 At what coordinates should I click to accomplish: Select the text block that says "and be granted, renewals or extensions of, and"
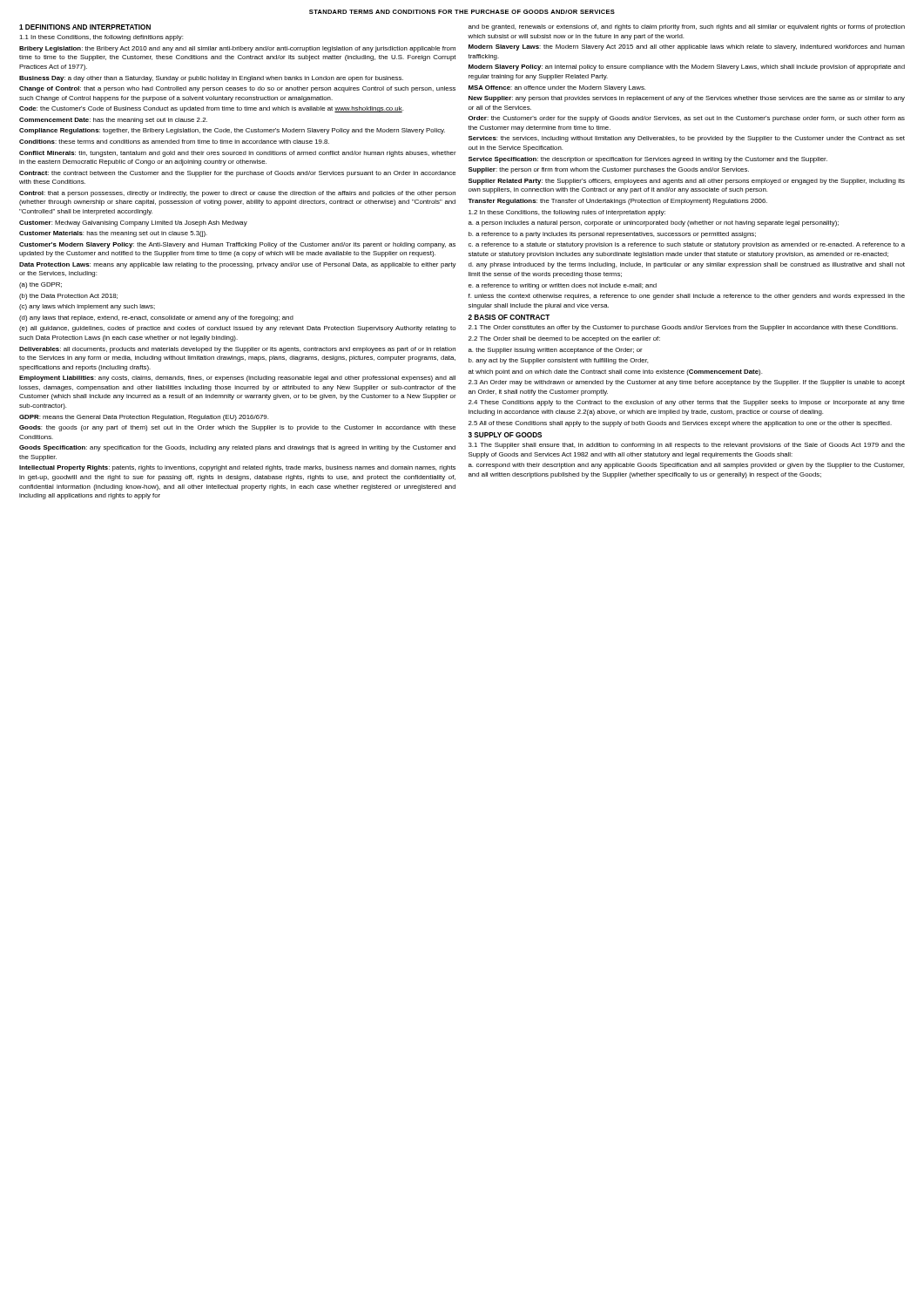686,251
